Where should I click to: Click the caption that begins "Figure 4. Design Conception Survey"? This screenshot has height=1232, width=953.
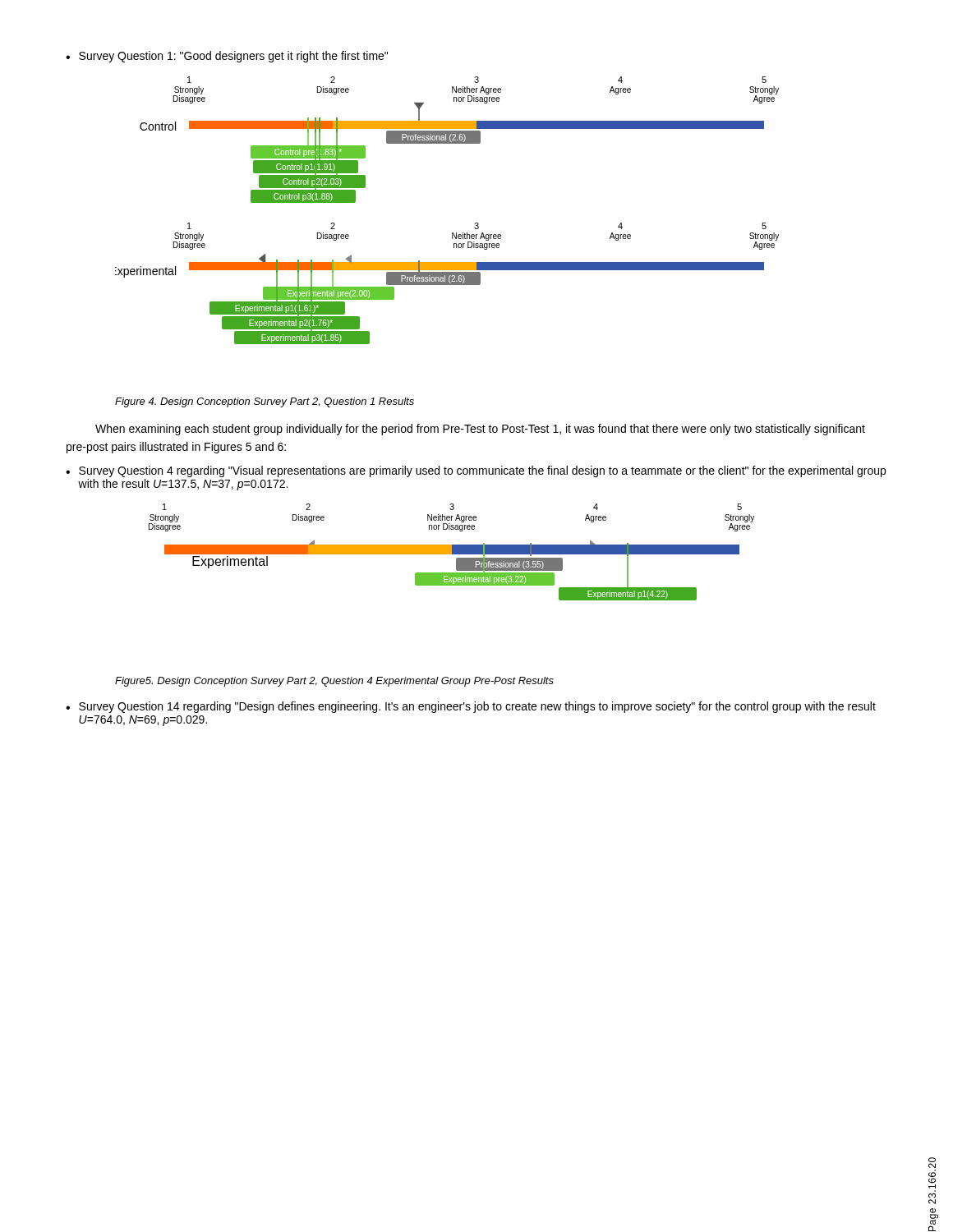click(265, 401)
